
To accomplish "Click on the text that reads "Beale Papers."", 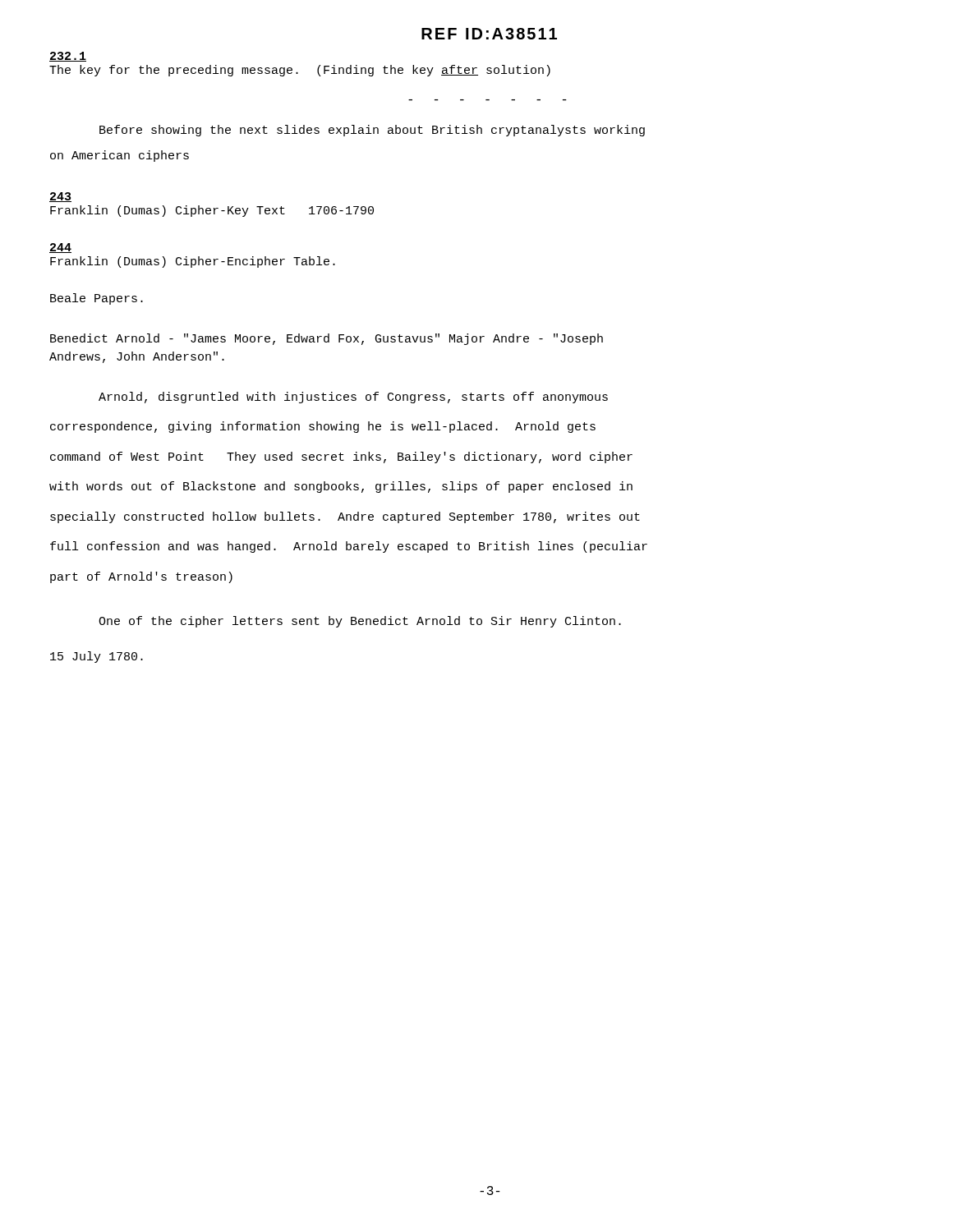I will (97, 299).
